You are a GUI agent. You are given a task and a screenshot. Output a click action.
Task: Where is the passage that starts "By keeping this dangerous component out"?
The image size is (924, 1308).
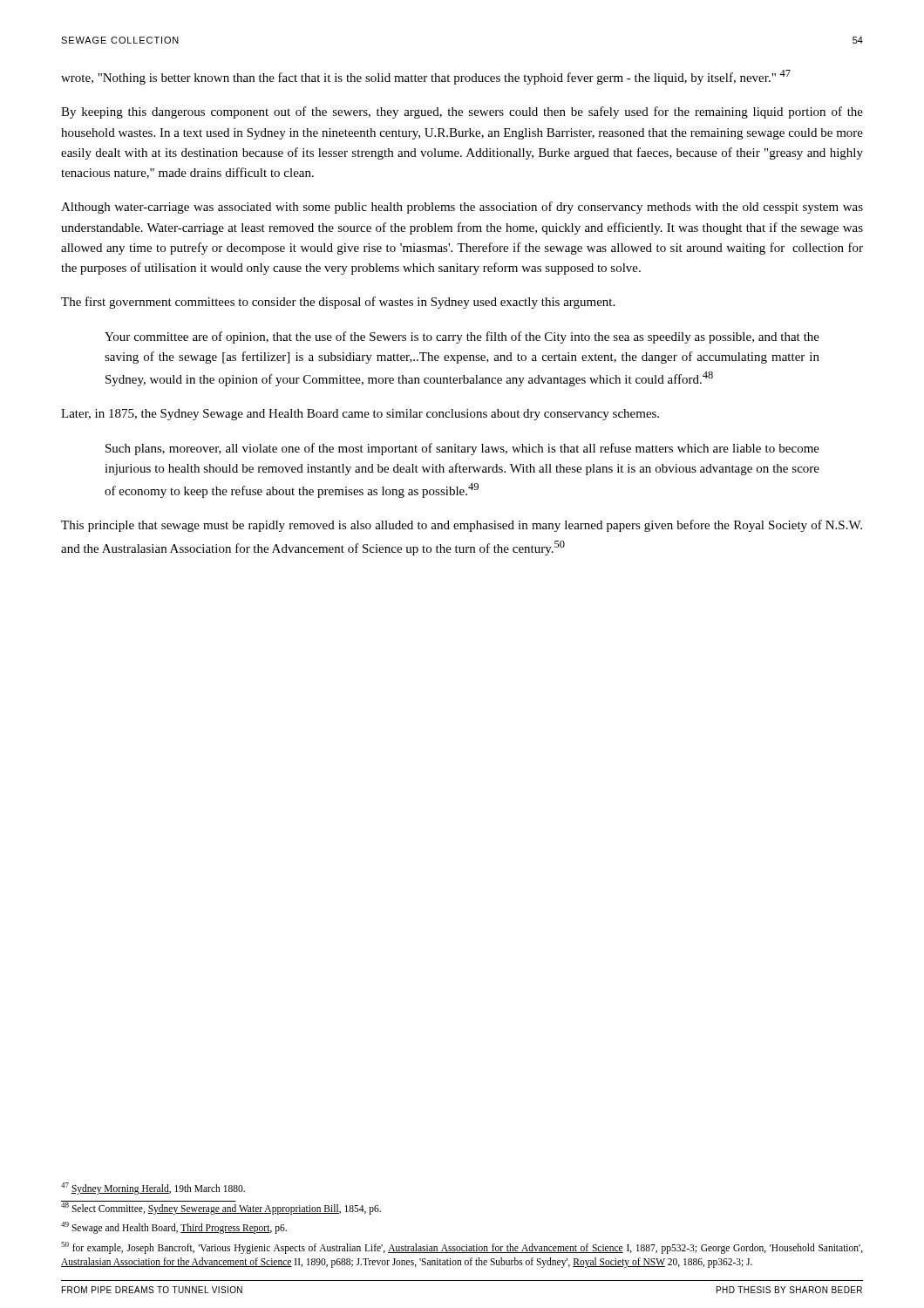(x=462, y=142)
